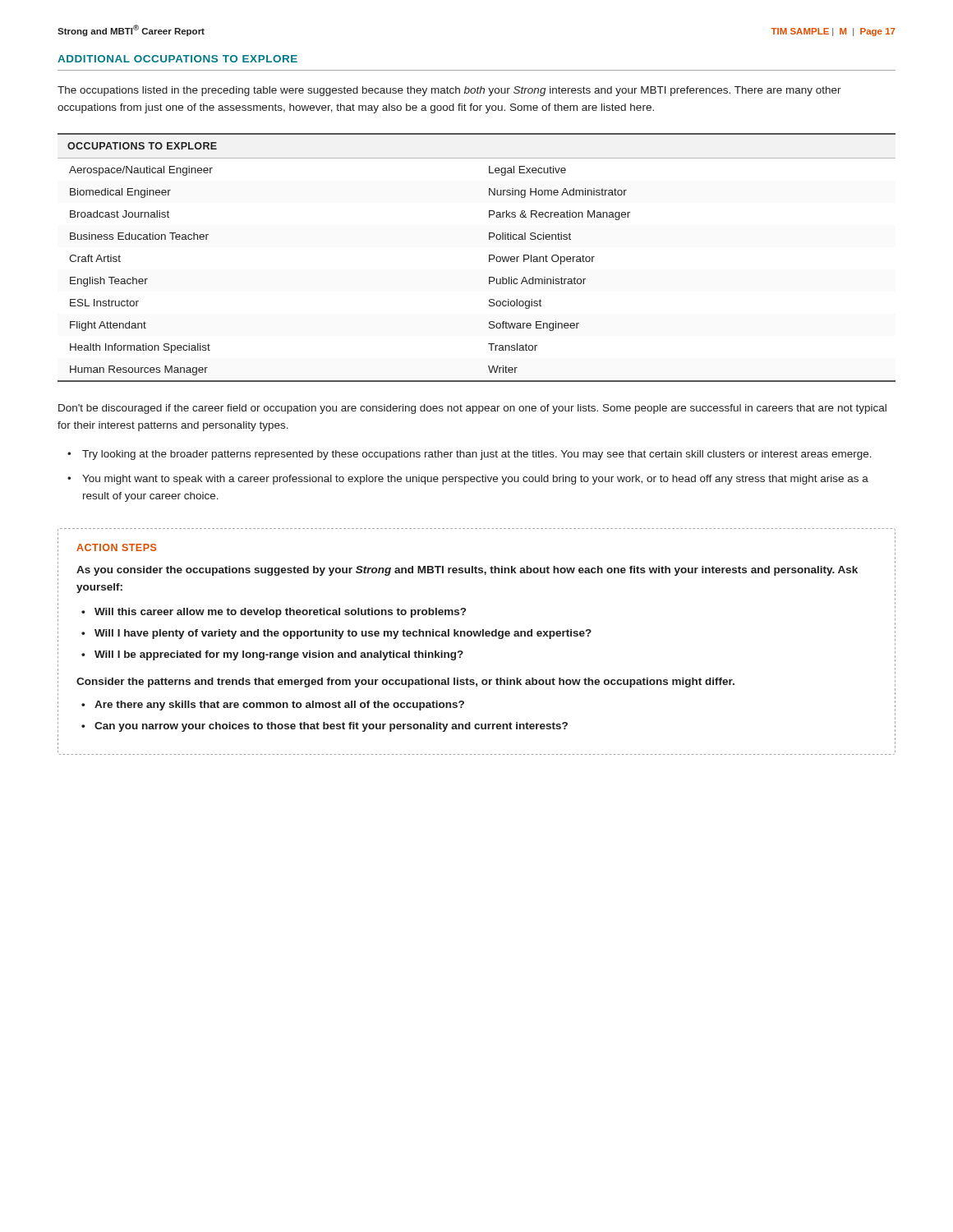Select the list item containing "Are there any skills that are common"
This screenshot has height=1232, width=953.
click(280, 704)
